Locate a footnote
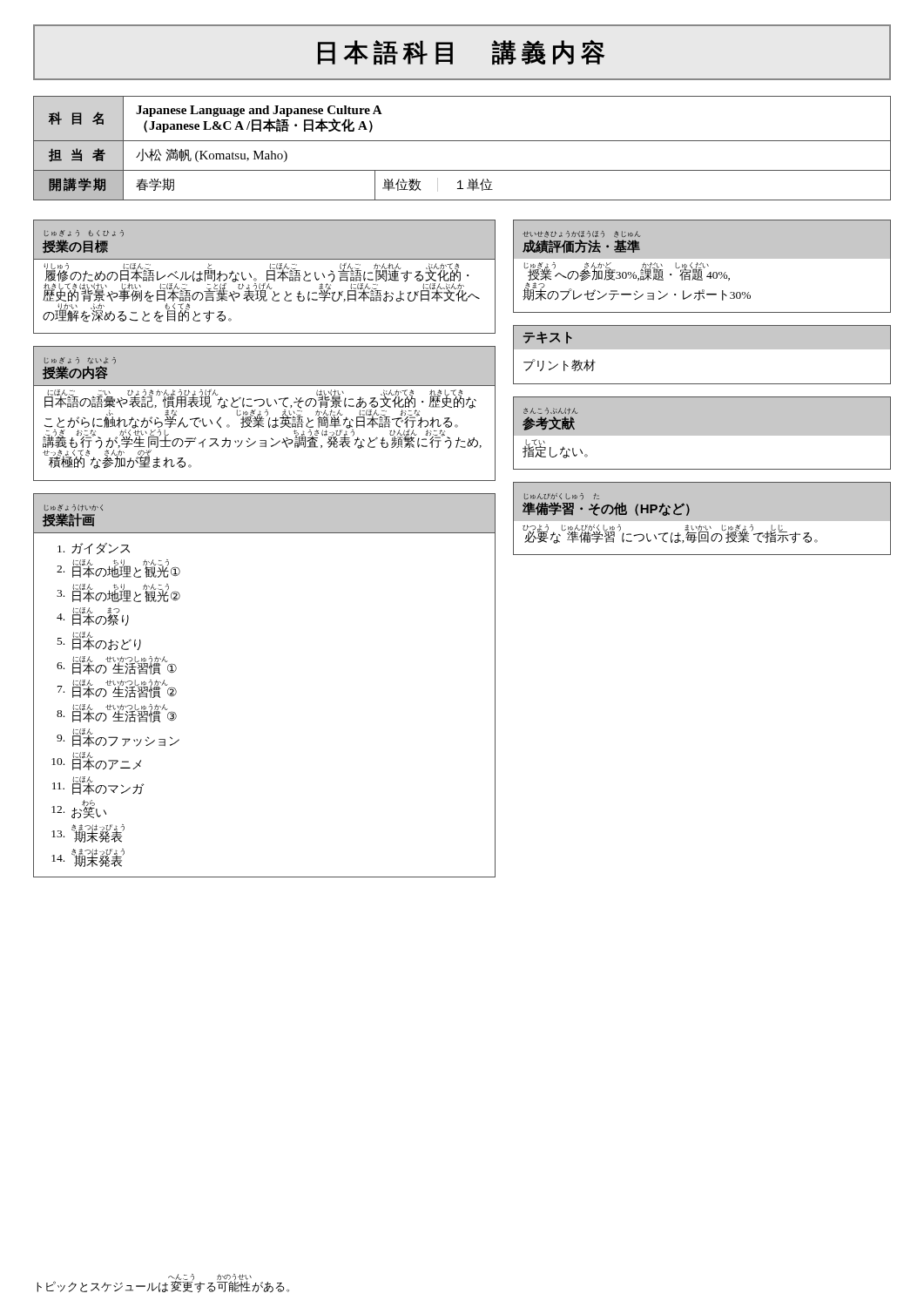 click(x=165, y=1283)
